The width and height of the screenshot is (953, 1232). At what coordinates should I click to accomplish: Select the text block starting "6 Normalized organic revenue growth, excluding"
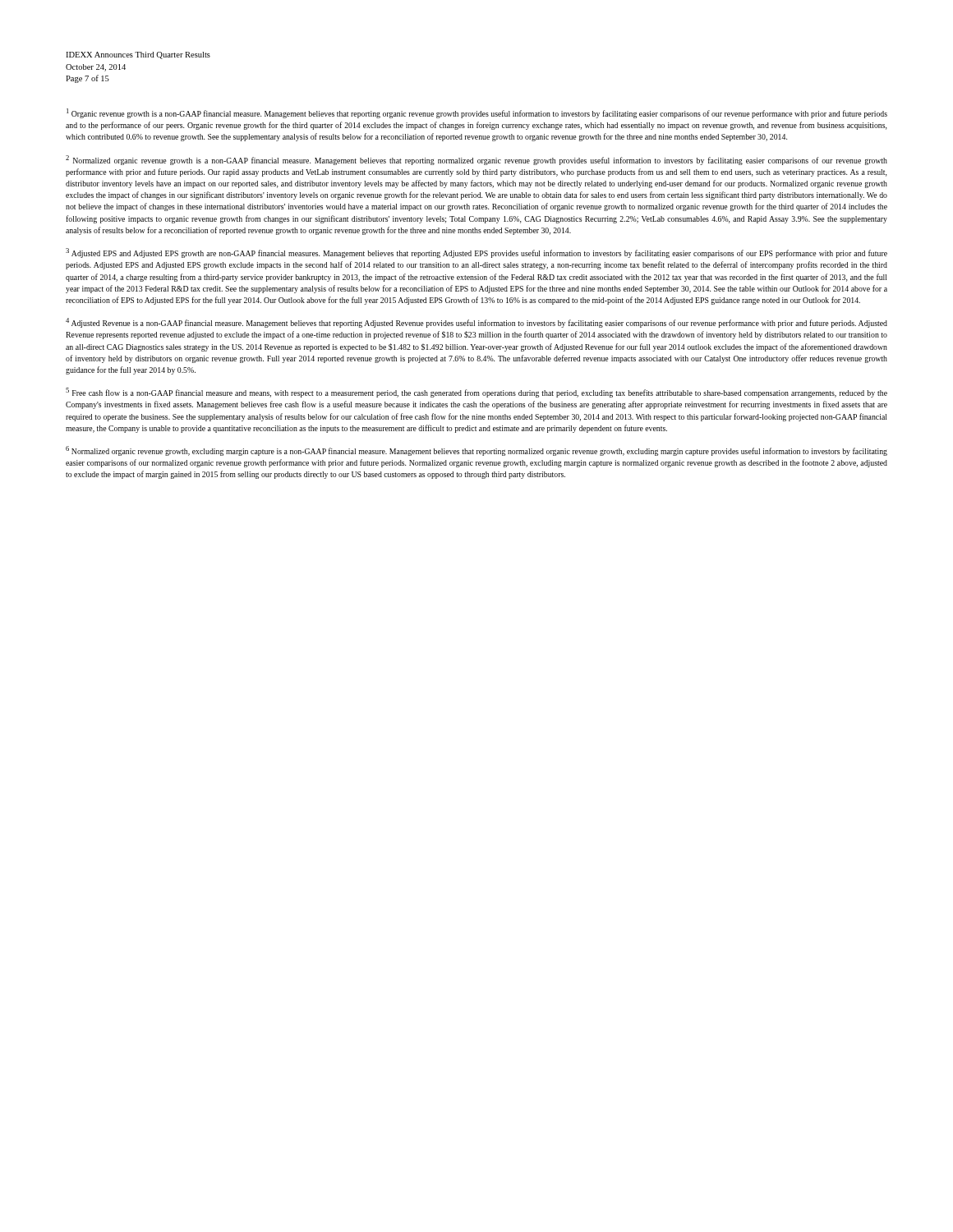pos(476,463)
